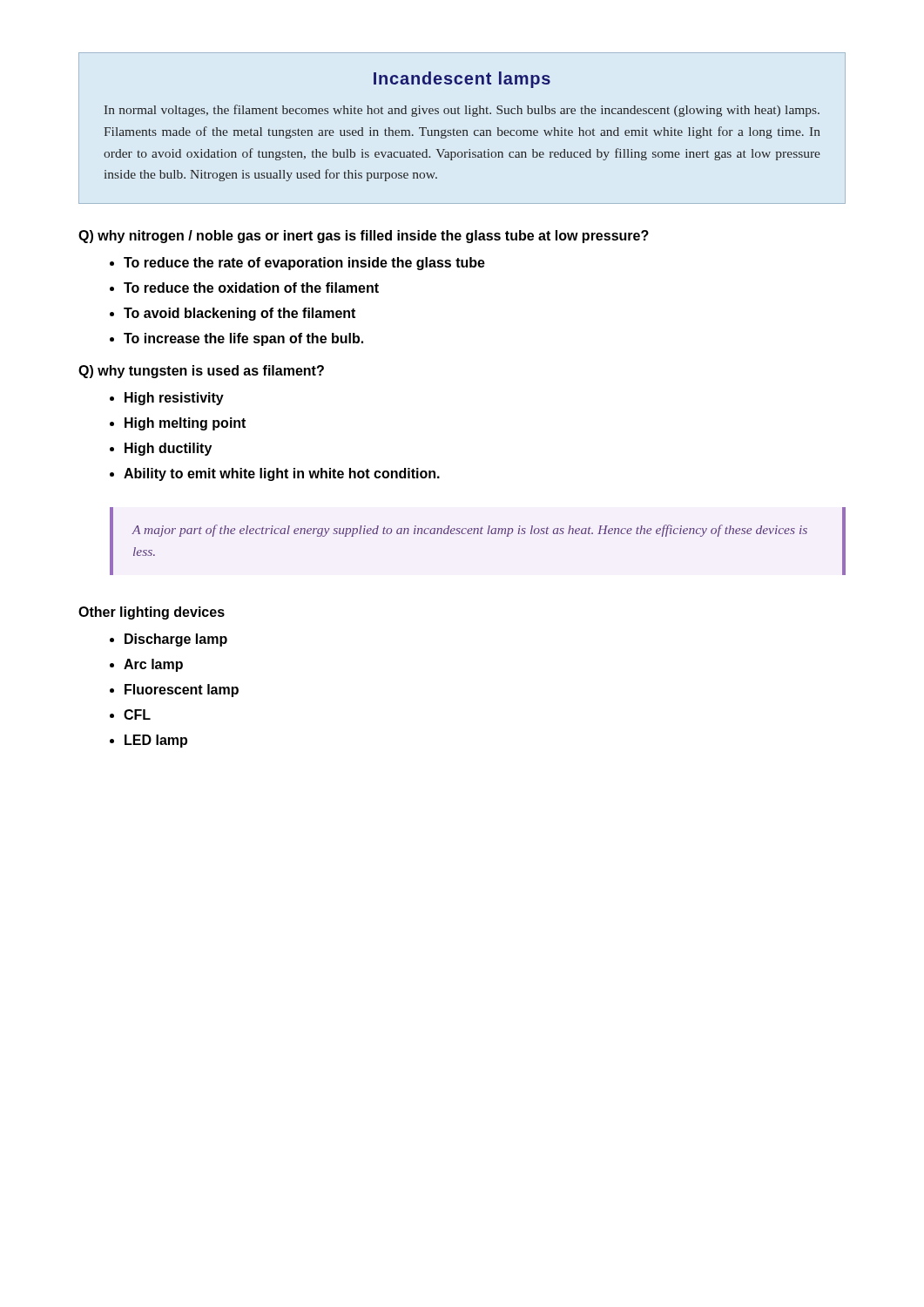Locate the title with the text "Incandescent lamps"
The image size is (924, 1307).
tap(462, 79)
